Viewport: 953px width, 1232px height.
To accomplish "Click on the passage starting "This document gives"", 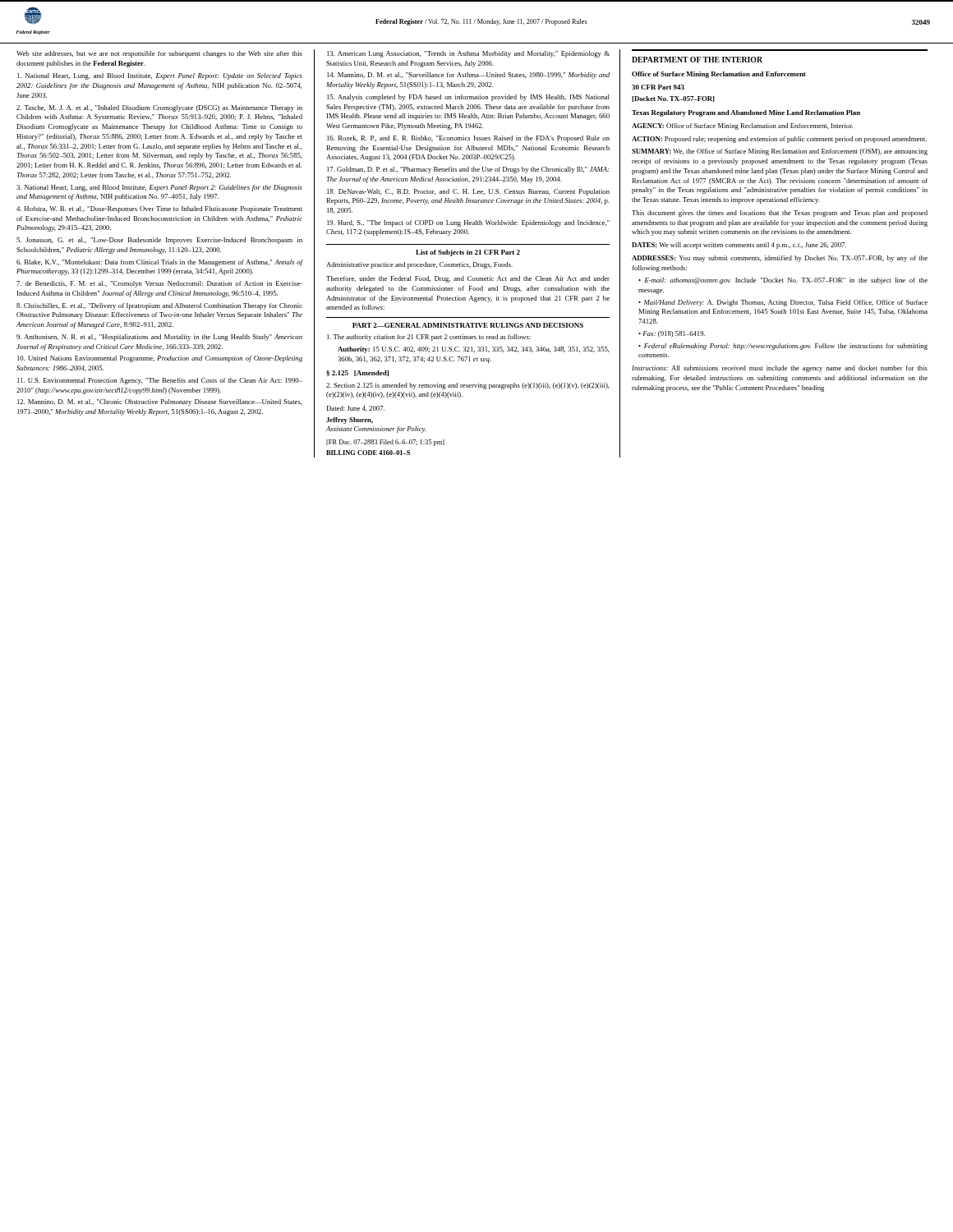I will [x=780, y=222].
